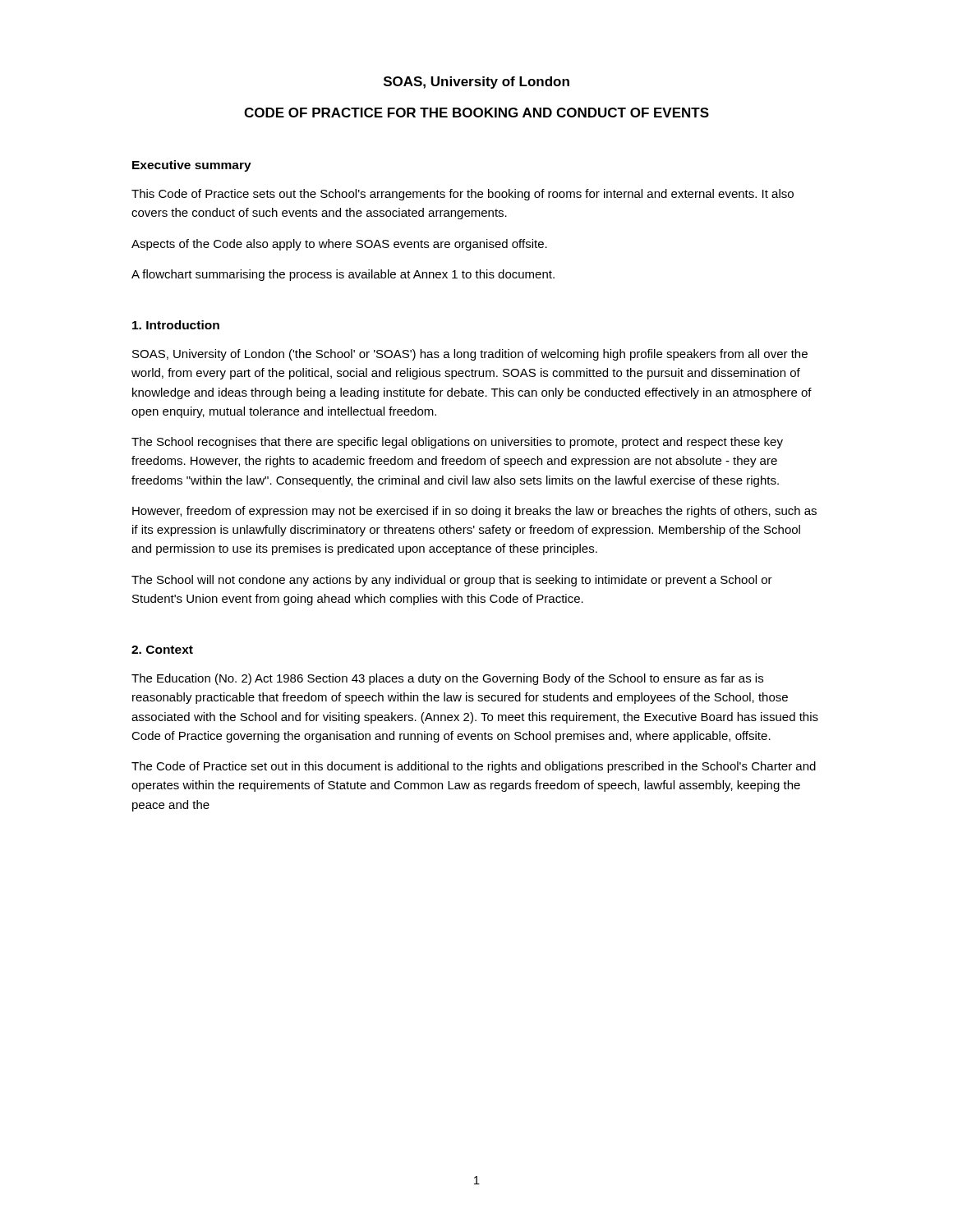The height and width of the screenshot is (1232, 953).
Task: Locate the text "2. Context"
Action: point(162,649)
